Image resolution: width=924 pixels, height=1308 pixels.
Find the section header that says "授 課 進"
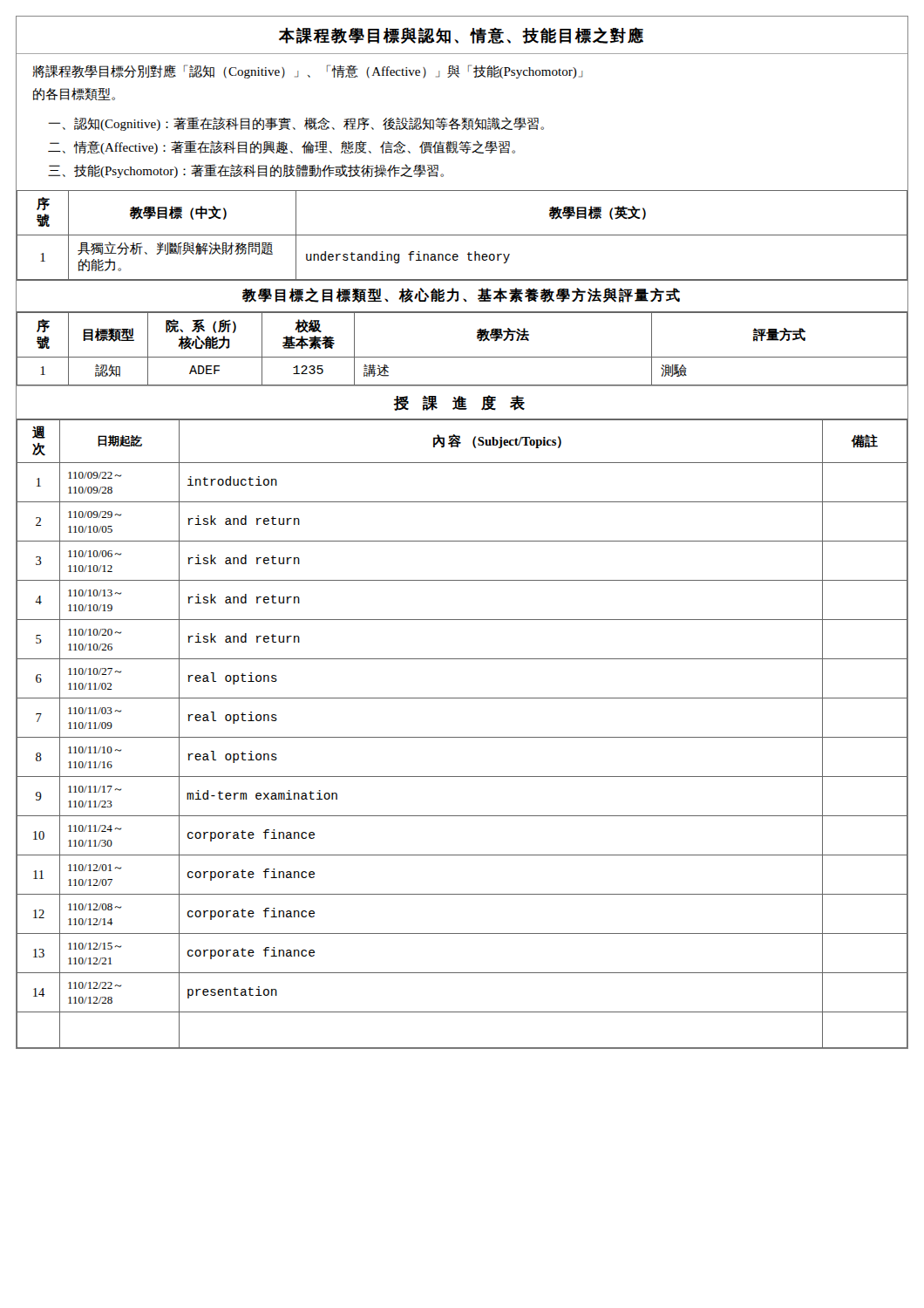coord(462,403)
